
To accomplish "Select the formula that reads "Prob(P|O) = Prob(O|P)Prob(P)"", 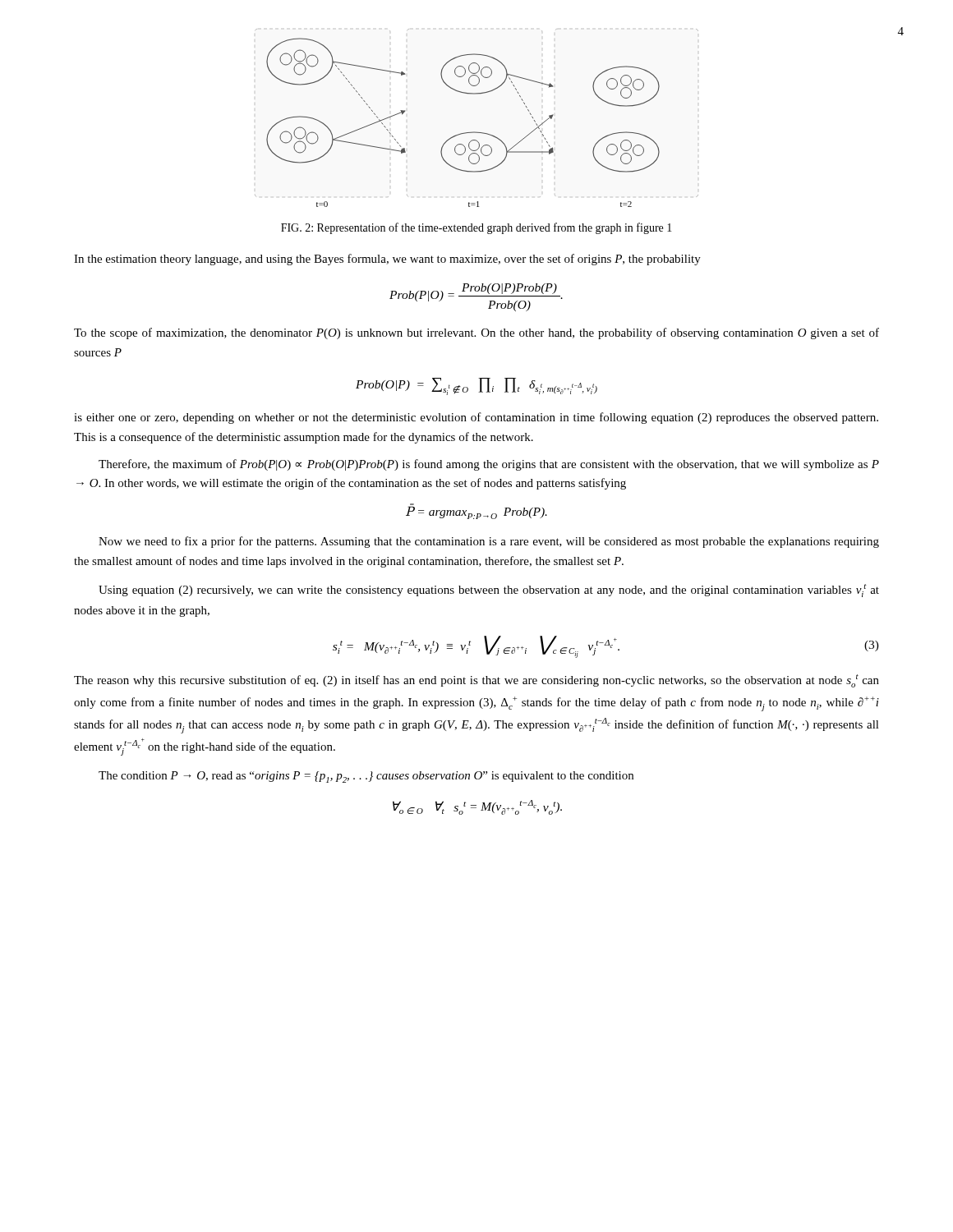I will [476, 296].
